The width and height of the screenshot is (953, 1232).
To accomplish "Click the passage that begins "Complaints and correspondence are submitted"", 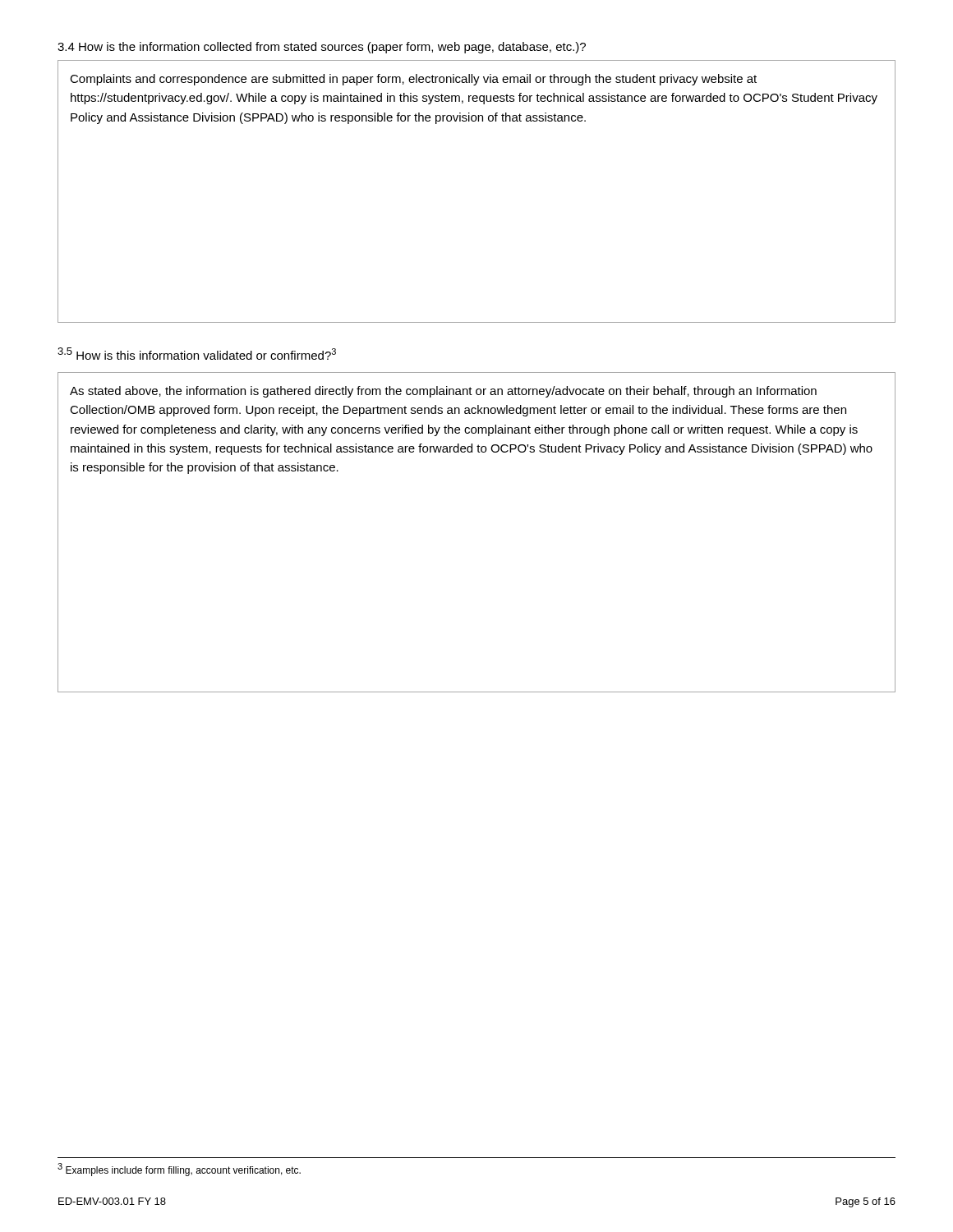I will (476, 98).
